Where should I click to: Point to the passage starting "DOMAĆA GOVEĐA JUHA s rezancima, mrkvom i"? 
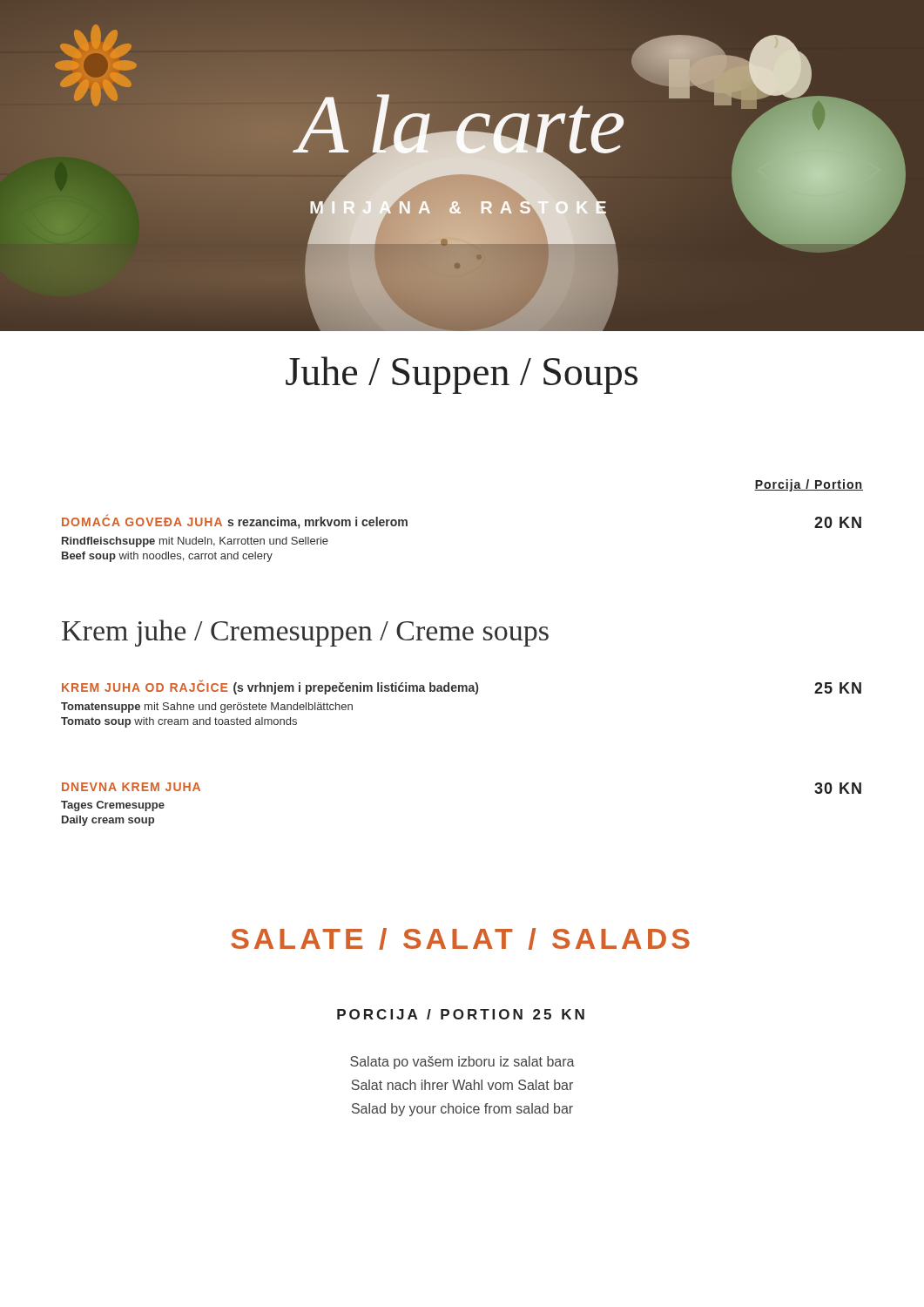coord(230,521)
